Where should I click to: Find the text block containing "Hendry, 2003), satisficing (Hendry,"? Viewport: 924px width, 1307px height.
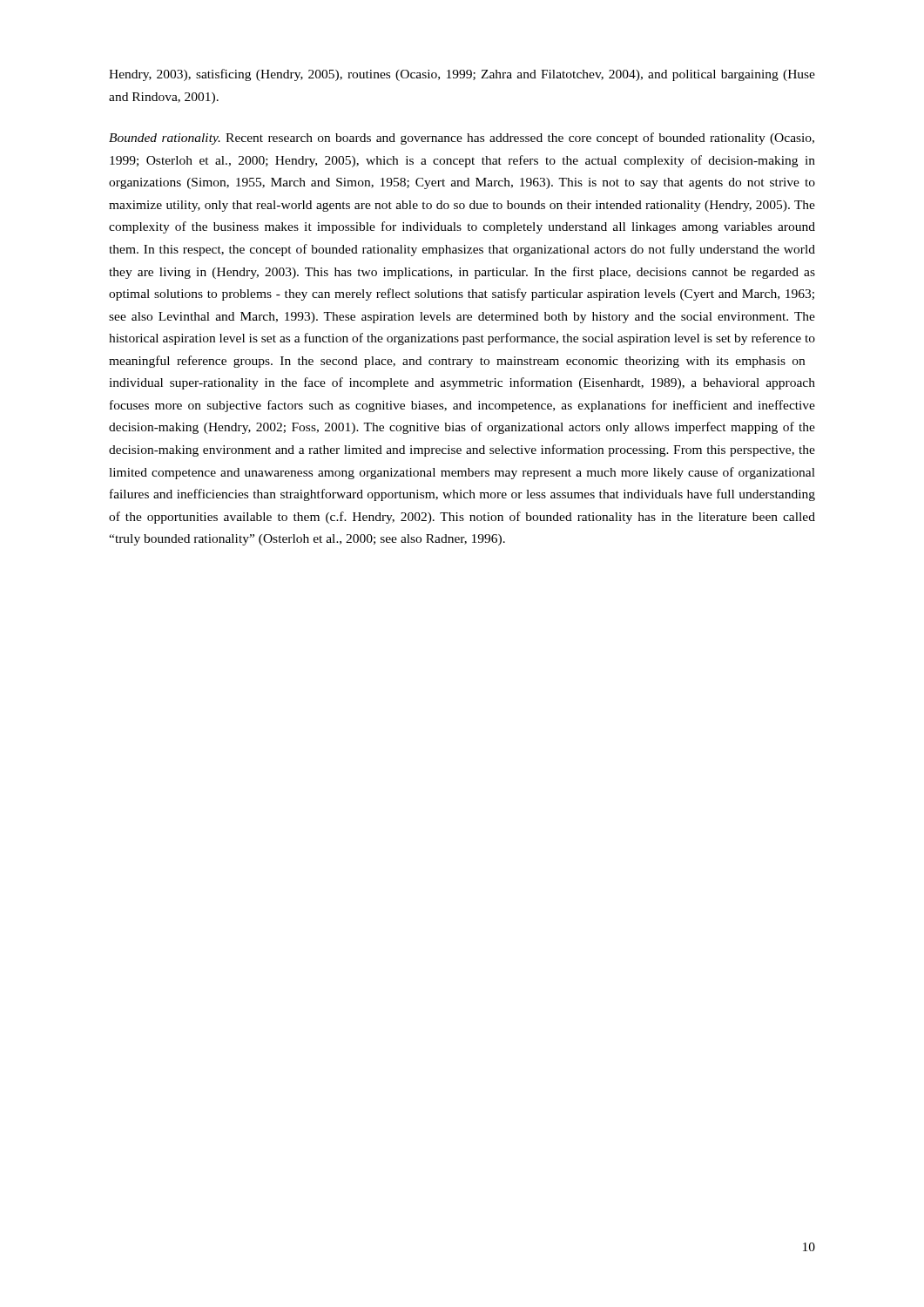(x=462, y=85)
